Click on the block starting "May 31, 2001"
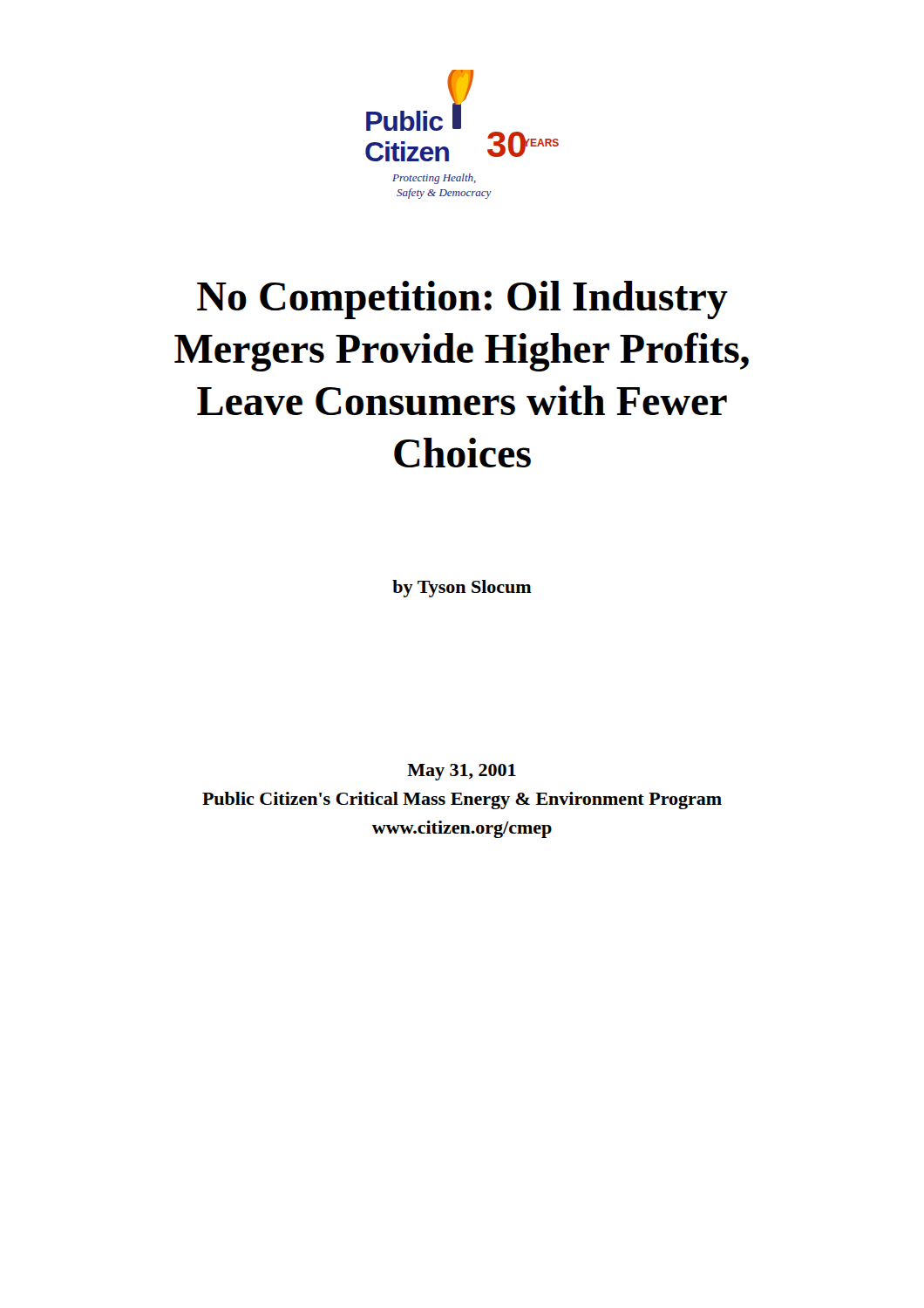 click(x=462, y=798)
